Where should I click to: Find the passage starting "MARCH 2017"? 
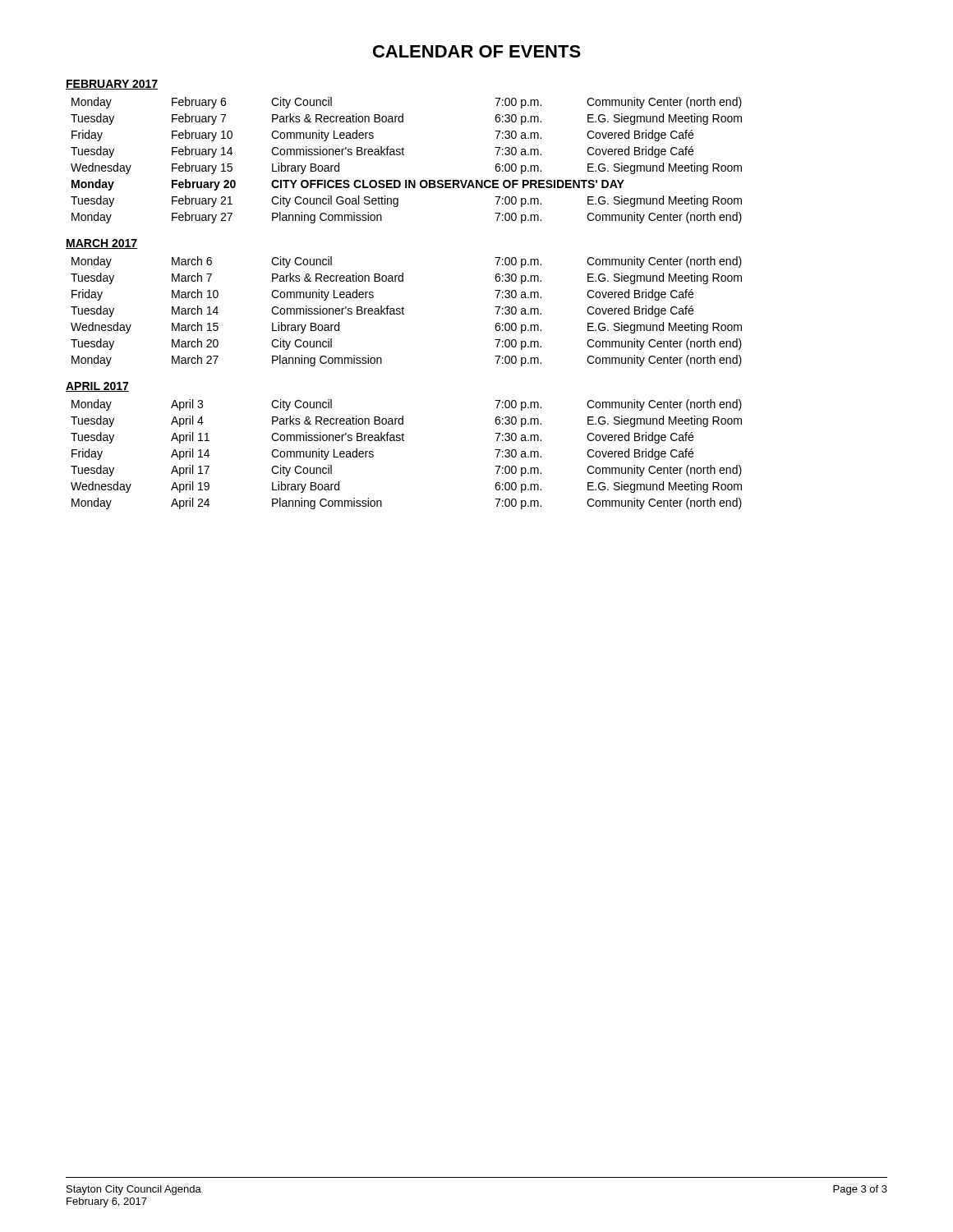point(102,243)
